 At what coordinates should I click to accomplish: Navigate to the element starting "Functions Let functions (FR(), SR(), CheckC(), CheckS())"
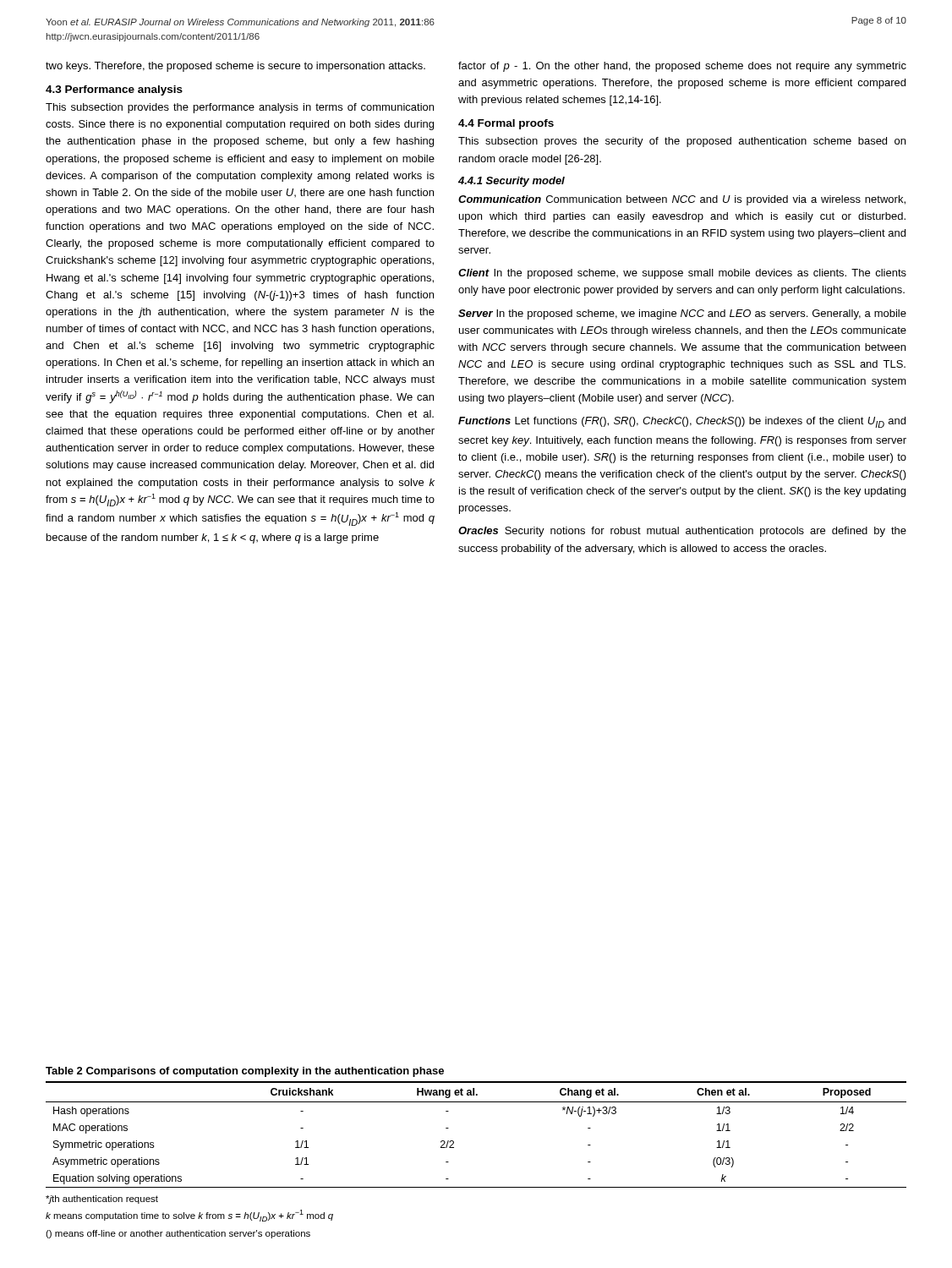click(x=682, y=464)
